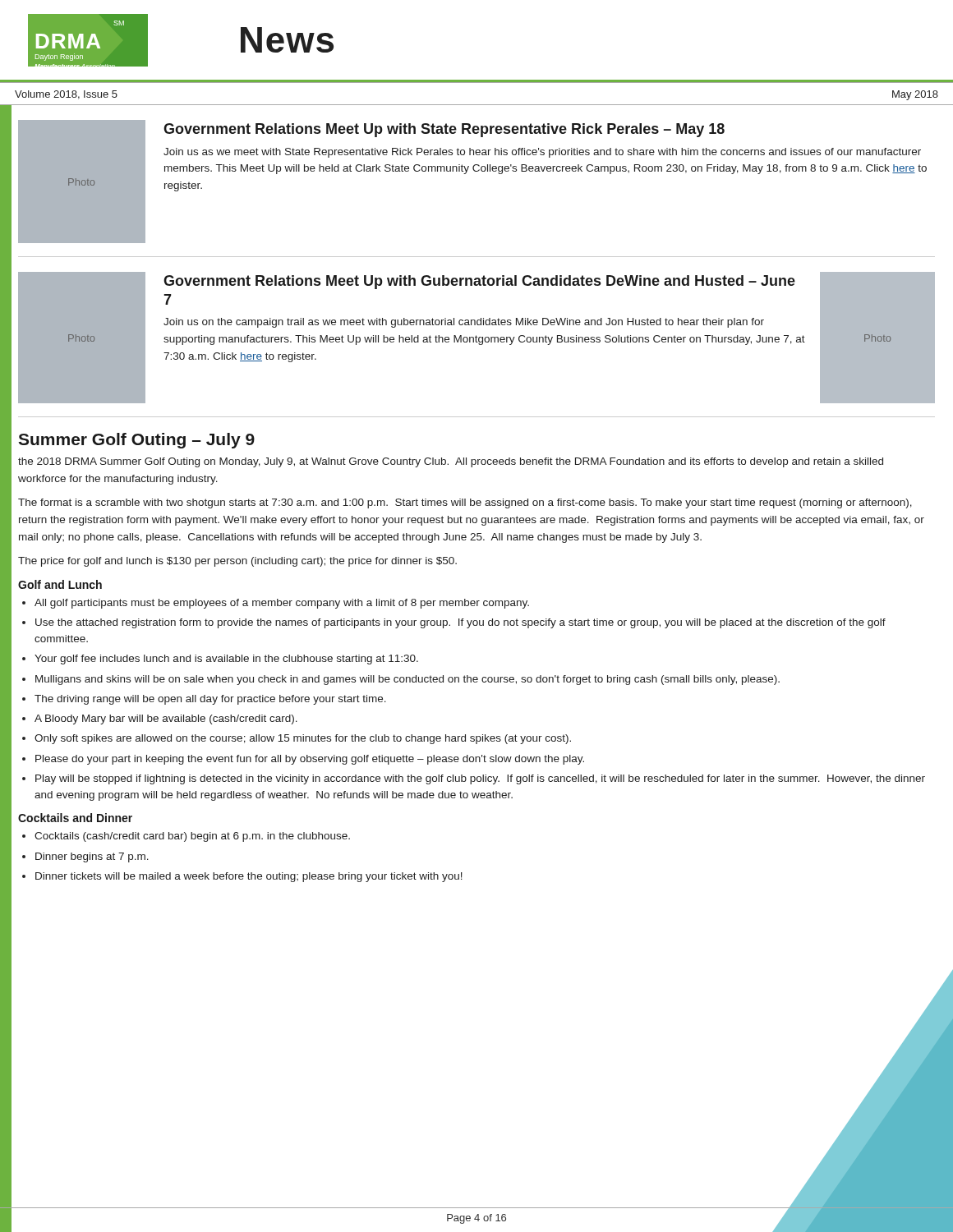953x1232 pixels.
Task: Locate the list item with the text "The driving range will be open"
Action: point(211,699)
